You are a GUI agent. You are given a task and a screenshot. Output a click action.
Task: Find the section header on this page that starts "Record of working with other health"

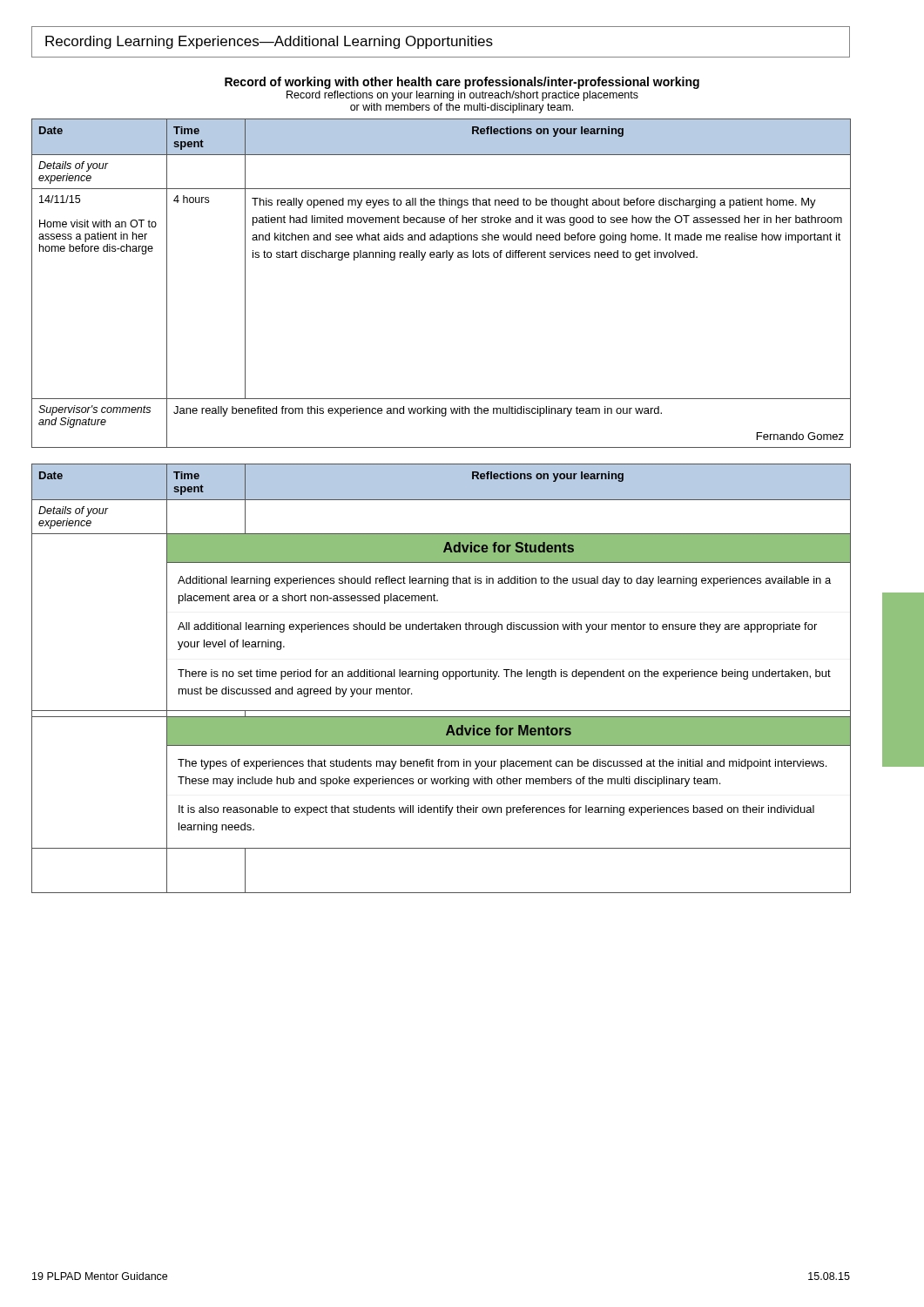coord(462,94)
